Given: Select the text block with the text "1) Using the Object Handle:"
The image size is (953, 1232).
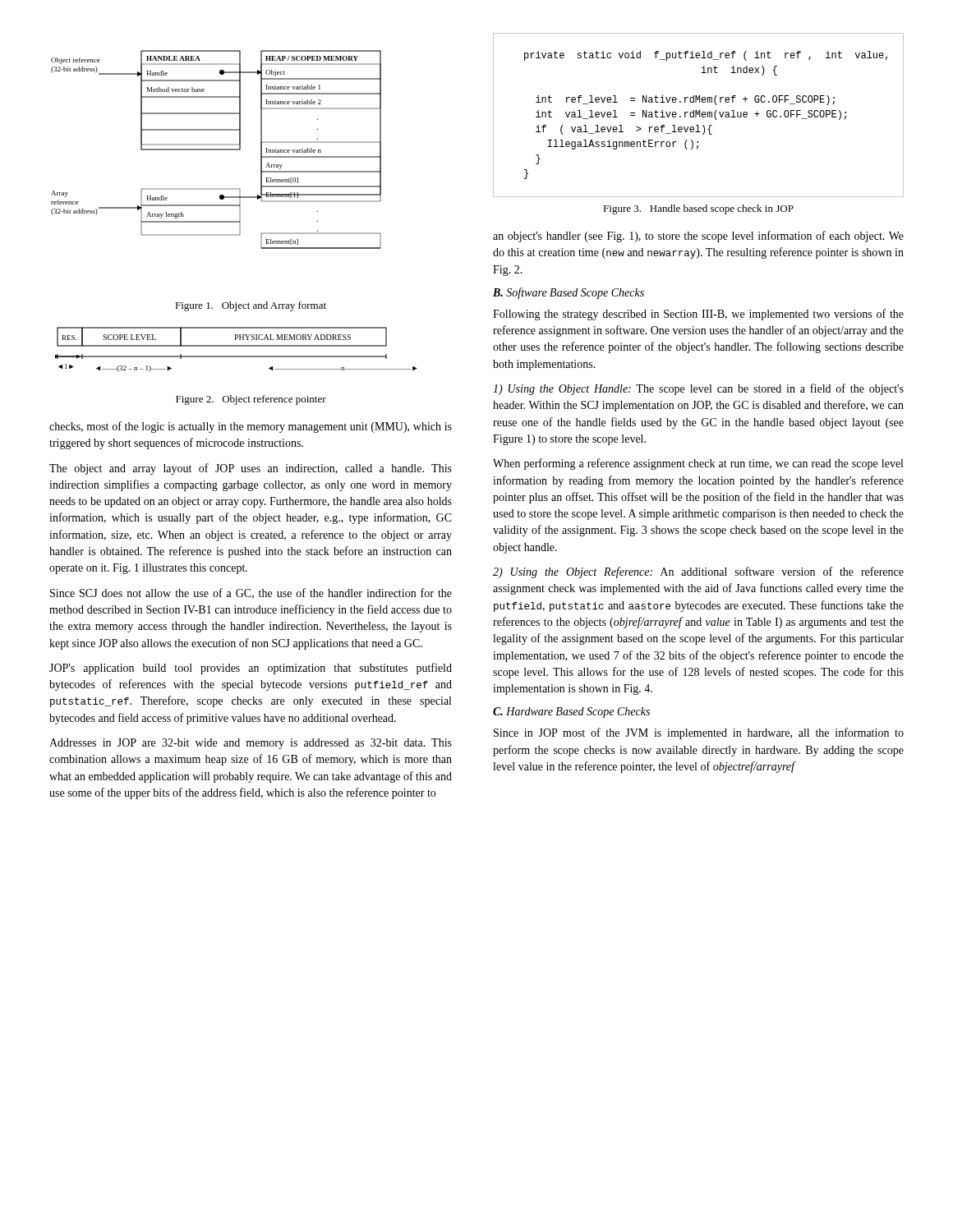Looking at the screenshot, I should [698, 415].
